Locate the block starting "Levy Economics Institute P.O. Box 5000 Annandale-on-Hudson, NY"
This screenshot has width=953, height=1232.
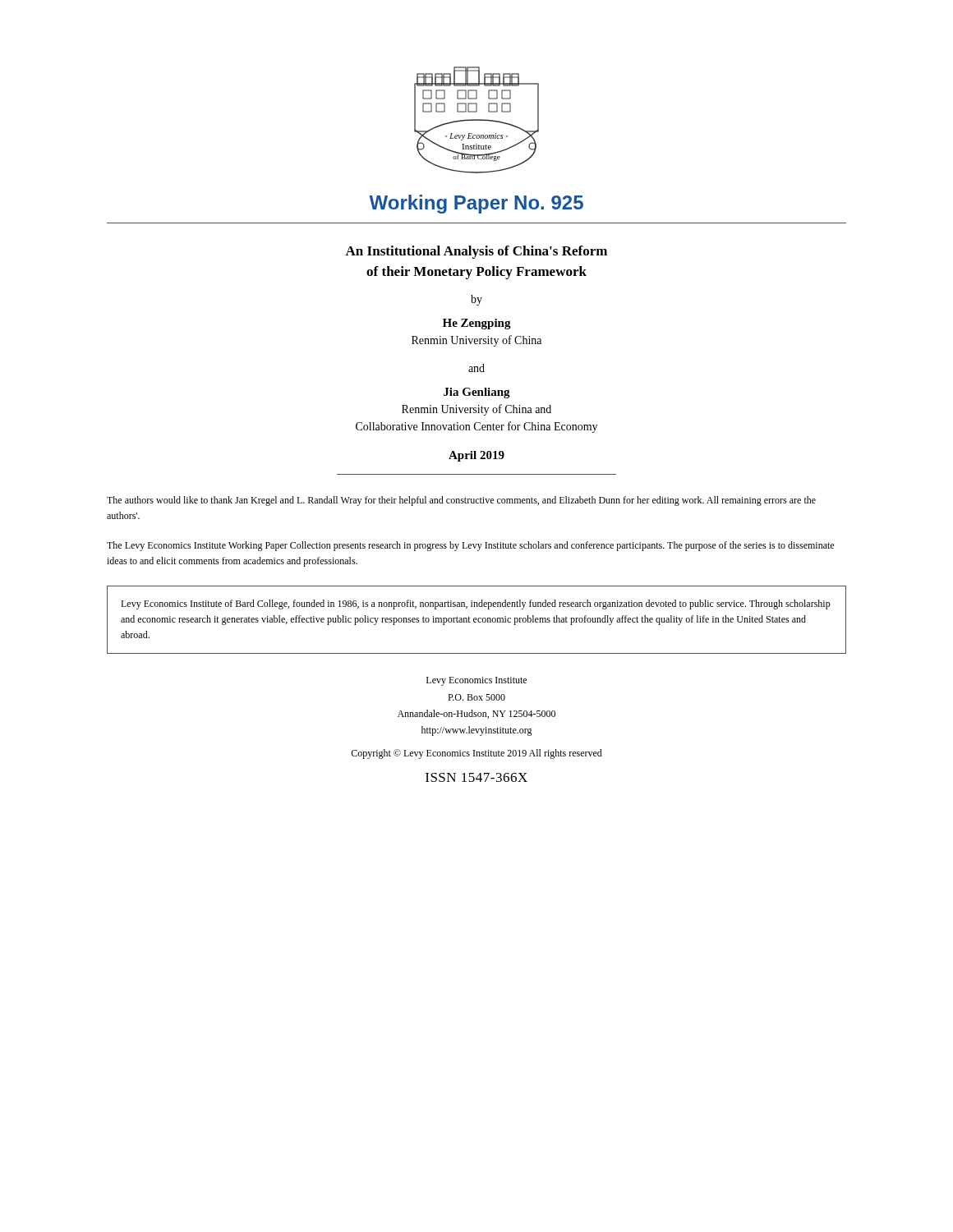(x=476, y=705)
